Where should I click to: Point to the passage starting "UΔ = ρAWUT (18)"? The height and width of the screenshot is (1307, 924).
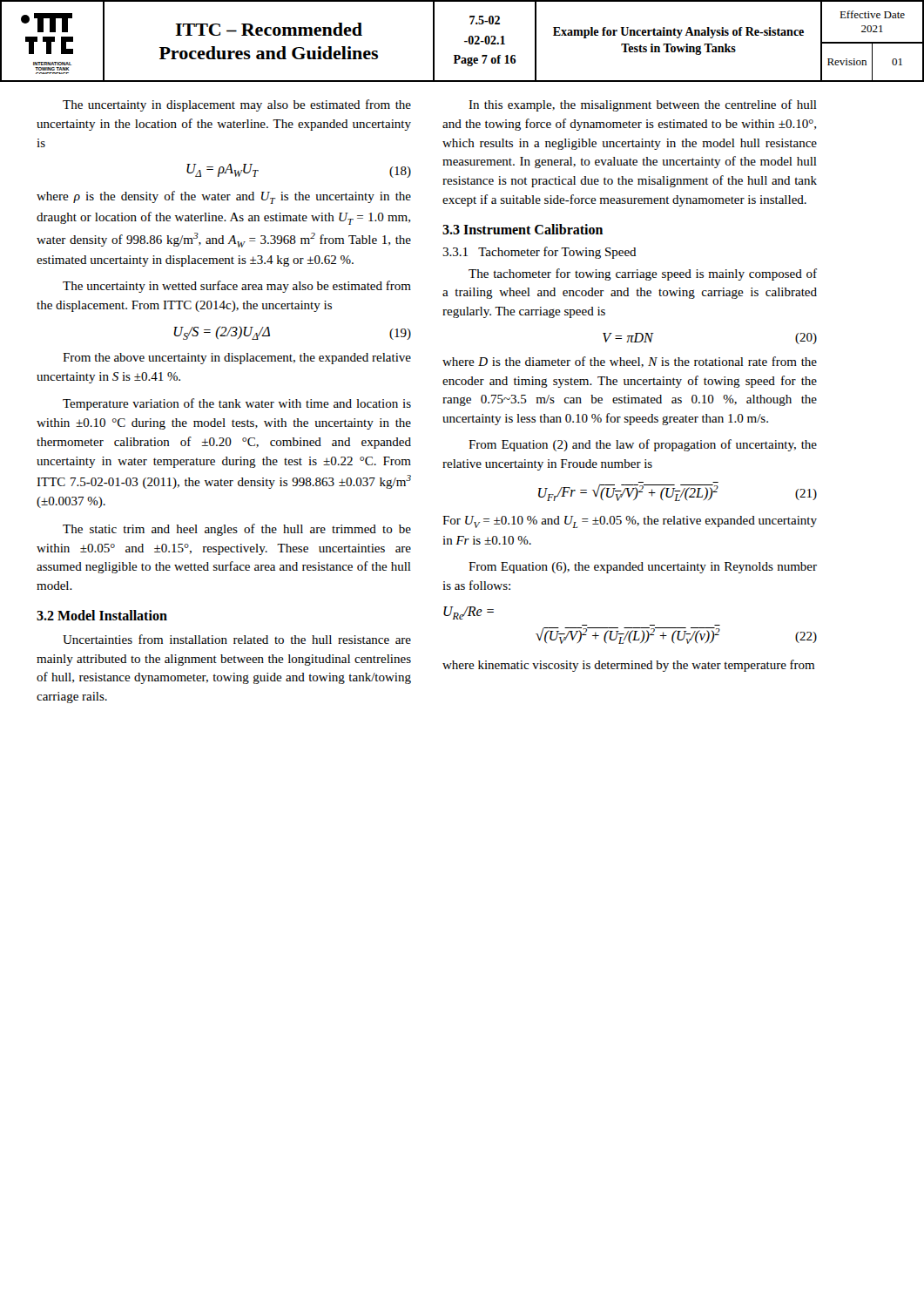click(x=226, y=170)
